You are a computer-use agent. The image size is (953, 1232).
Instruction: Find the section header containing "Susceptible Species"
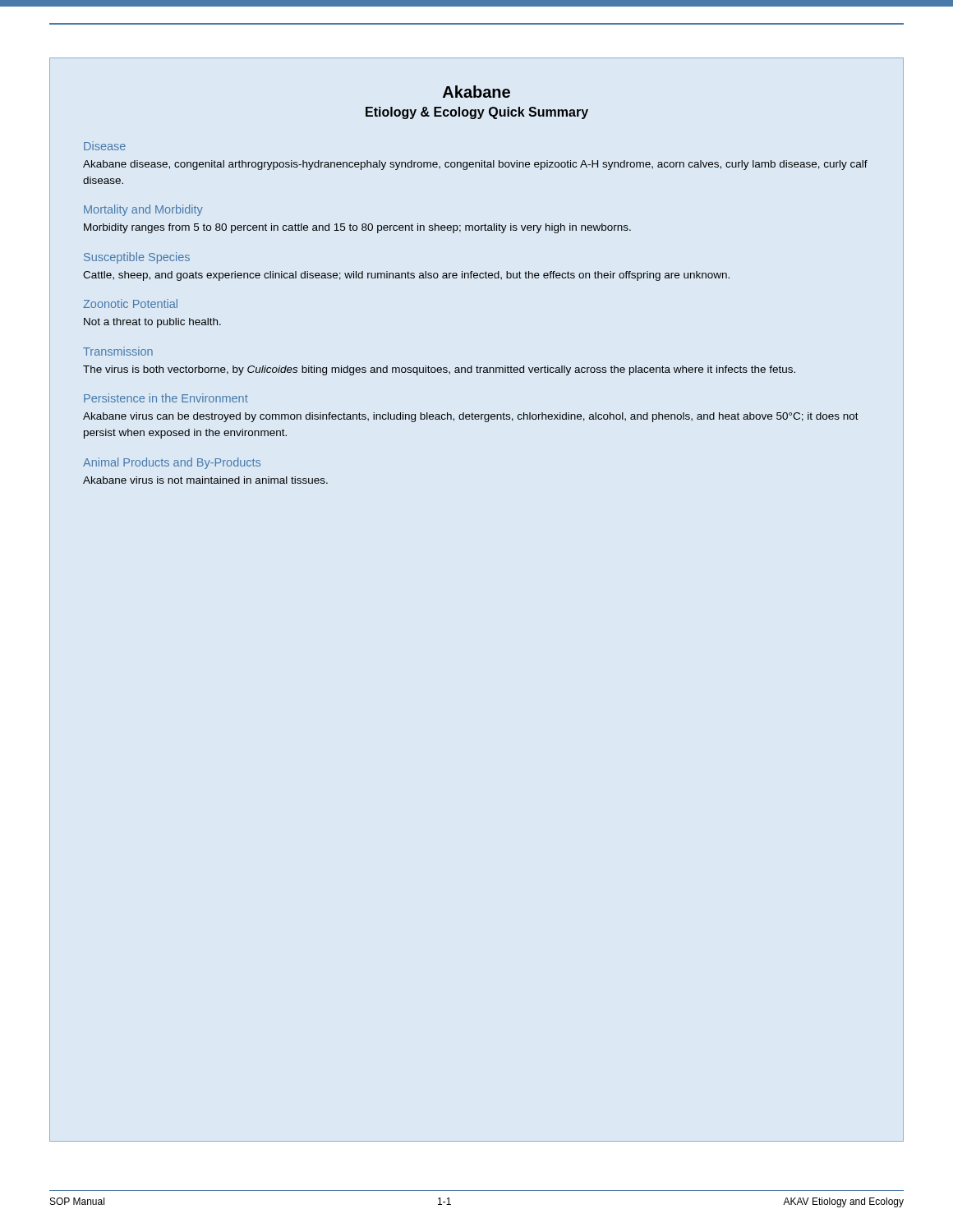click(137, 257)
